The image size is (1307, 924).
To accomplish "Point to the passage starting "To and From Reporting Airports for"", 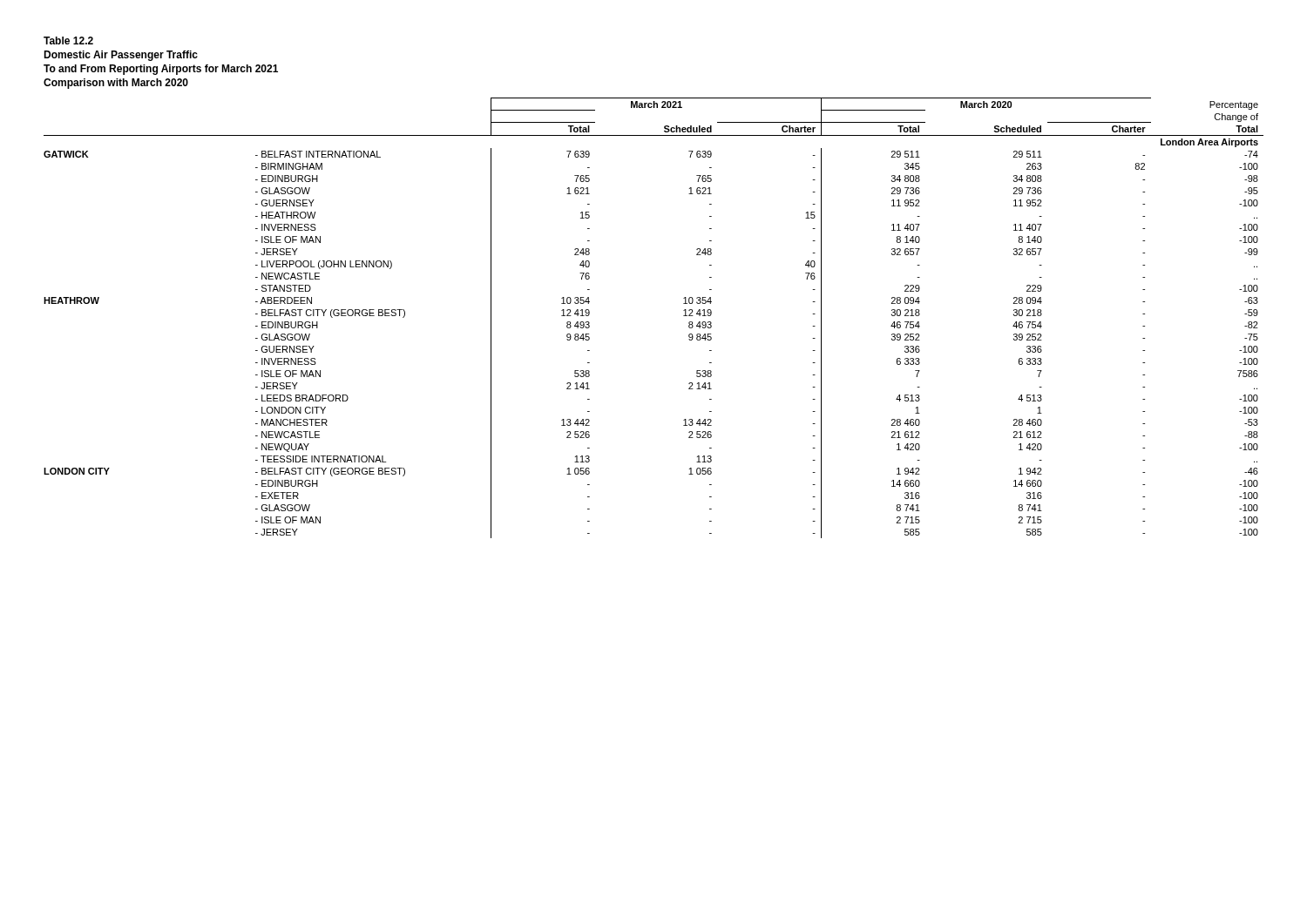I will [161, 69].
